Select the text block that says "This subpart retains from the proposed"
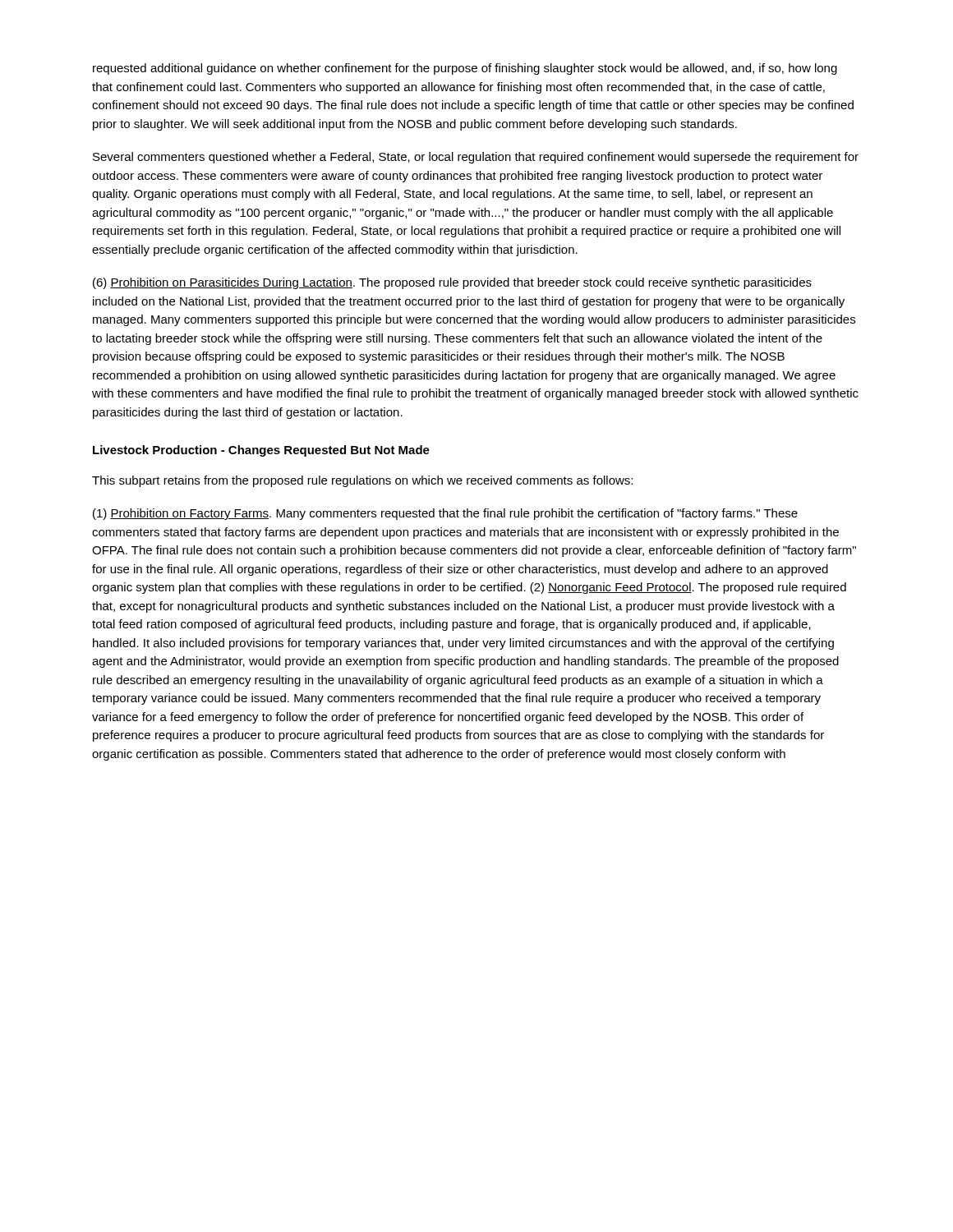Image resolution: width=953 pixels, height=1232 pixels. tap(363, 480)
